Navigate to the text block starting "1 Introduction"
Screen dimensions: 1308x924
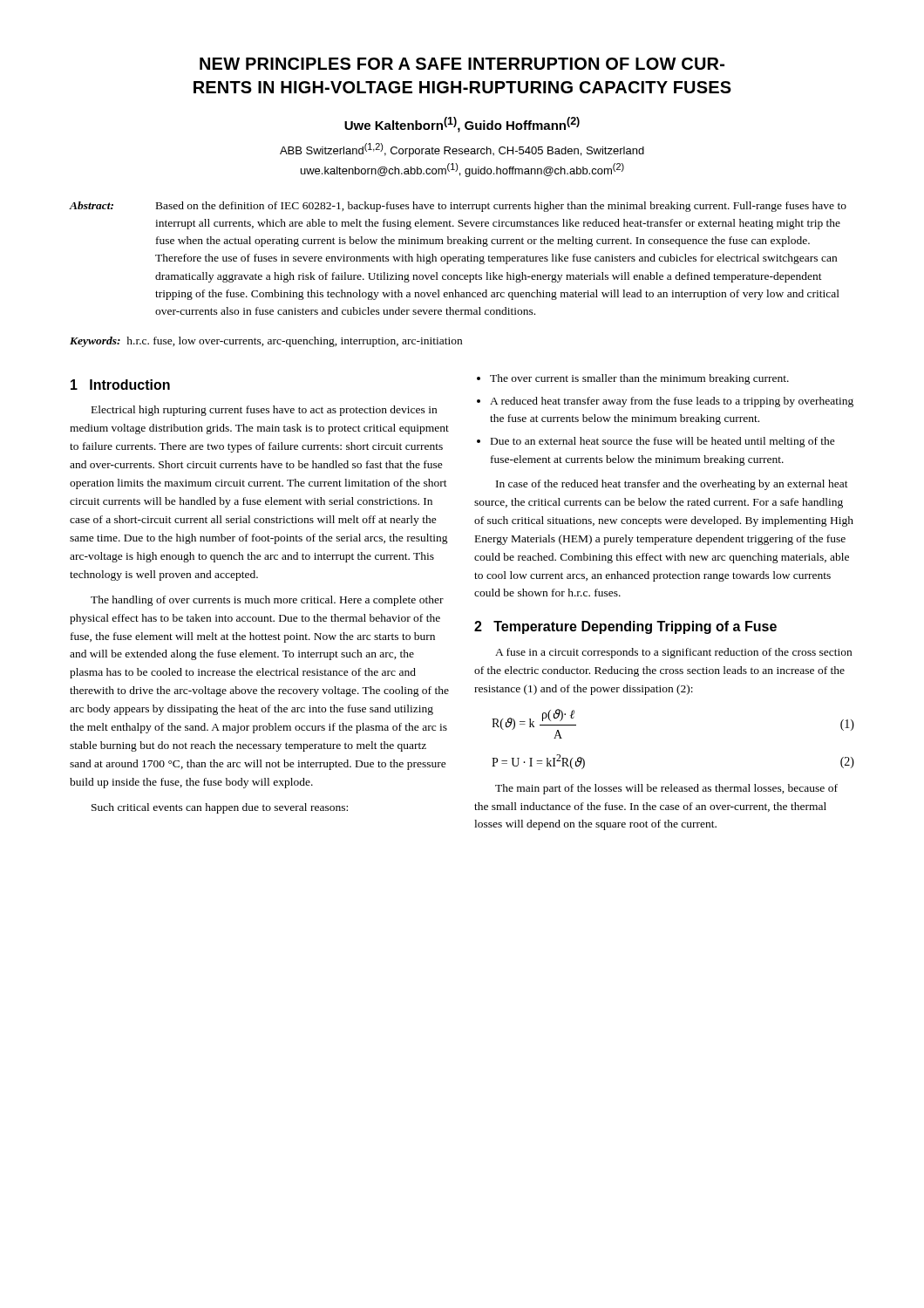click(120, 385)
